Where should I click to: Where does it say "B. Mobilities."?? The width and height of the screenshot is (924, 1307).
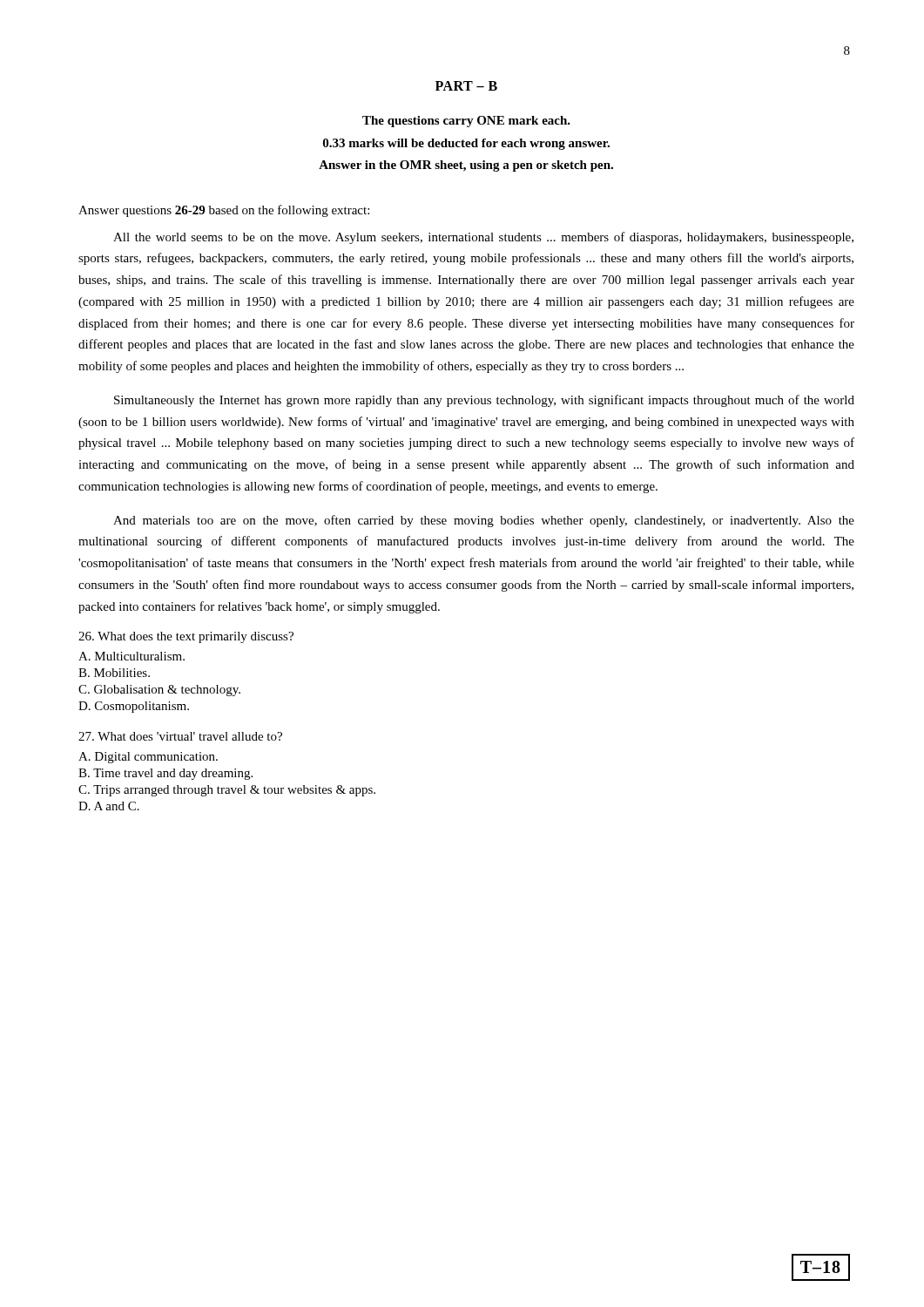(x=114, y=673)
